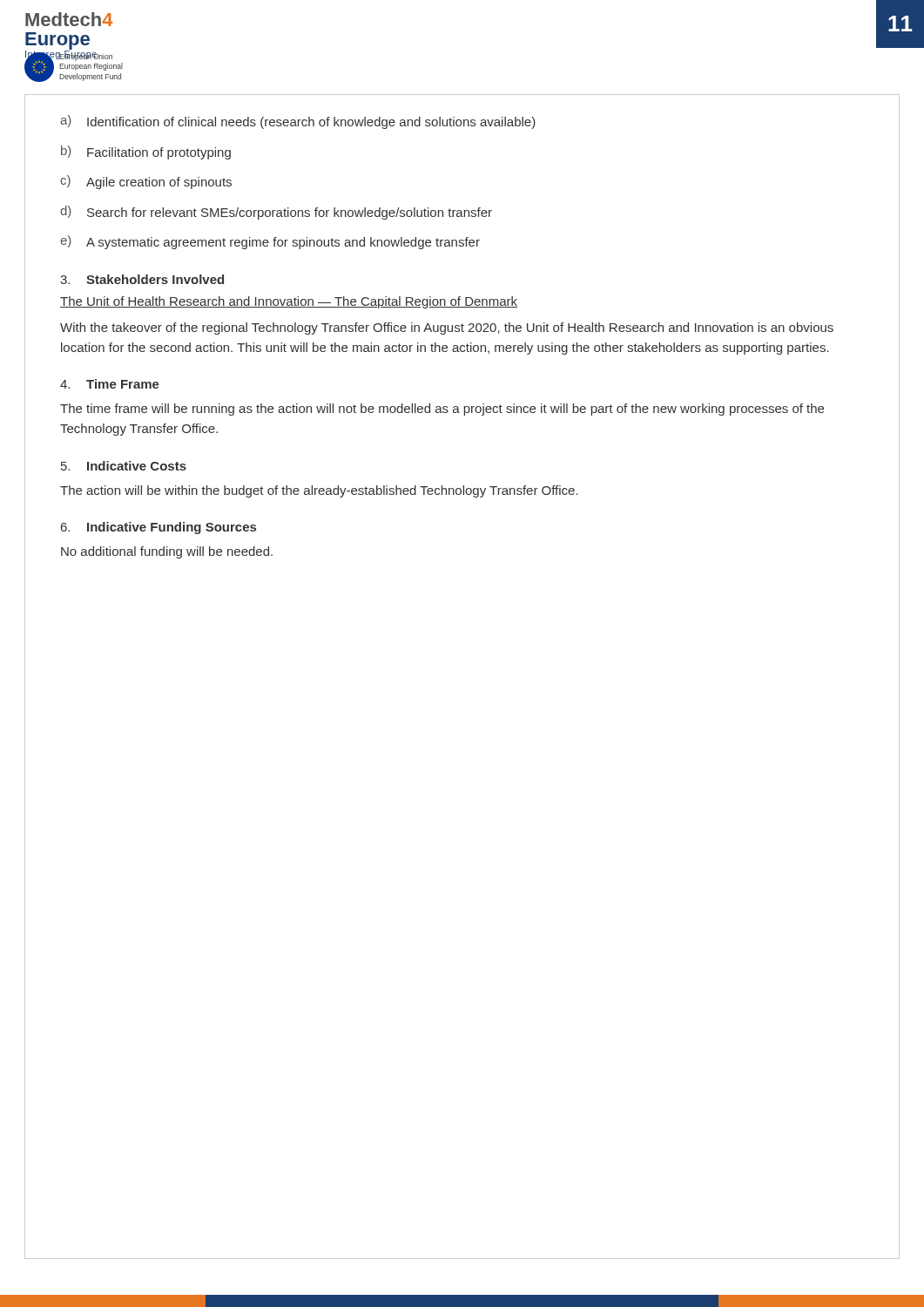
Task: Locate the block of text that opens with "The time frame"
Action: pyautogui.click(x=442, y=418)
